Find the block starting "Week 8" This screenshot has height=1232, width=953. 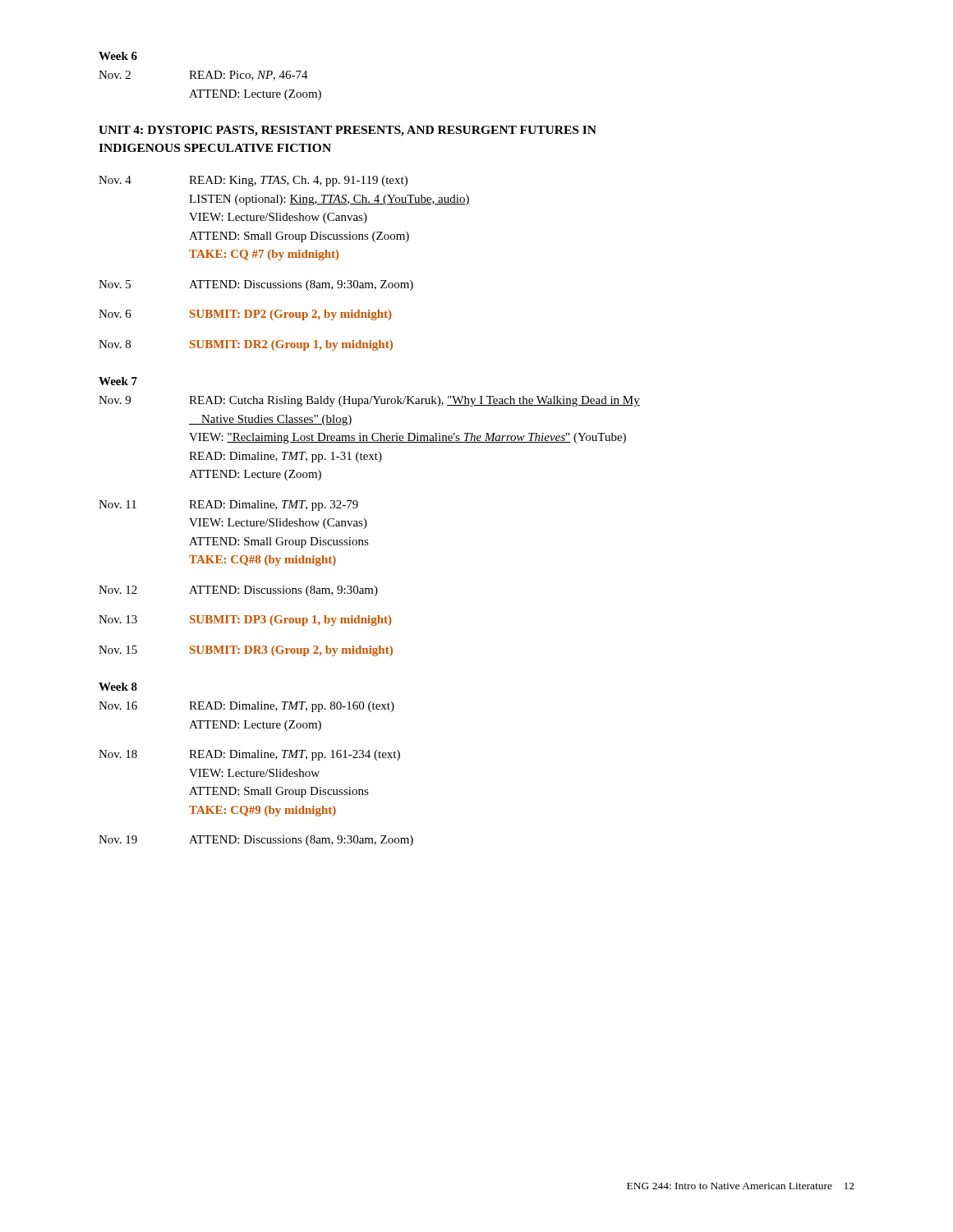tap(118, 687)
